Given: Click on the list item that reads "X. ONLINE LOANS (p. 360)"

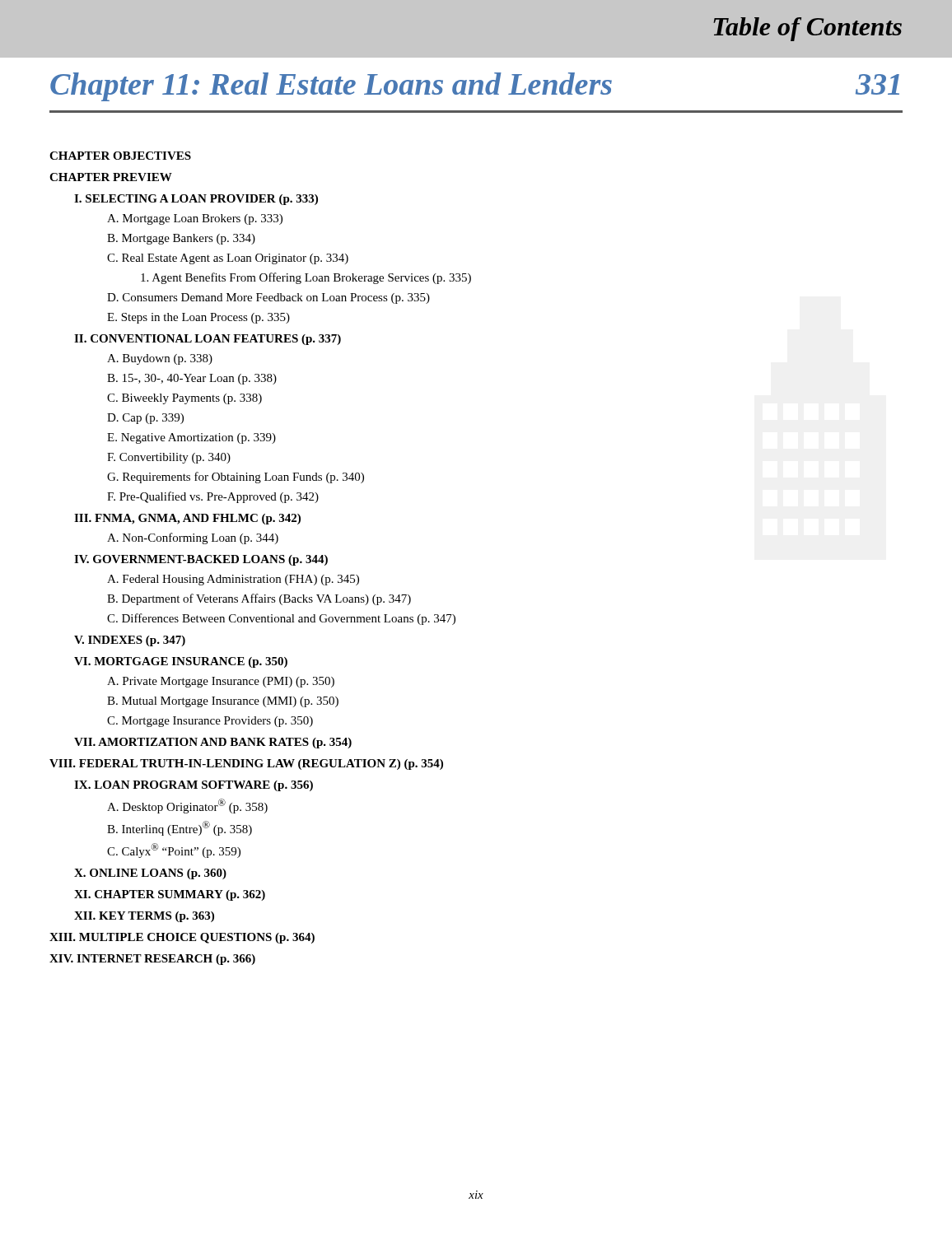Looking at the screenshot, I should pos(150,873).
